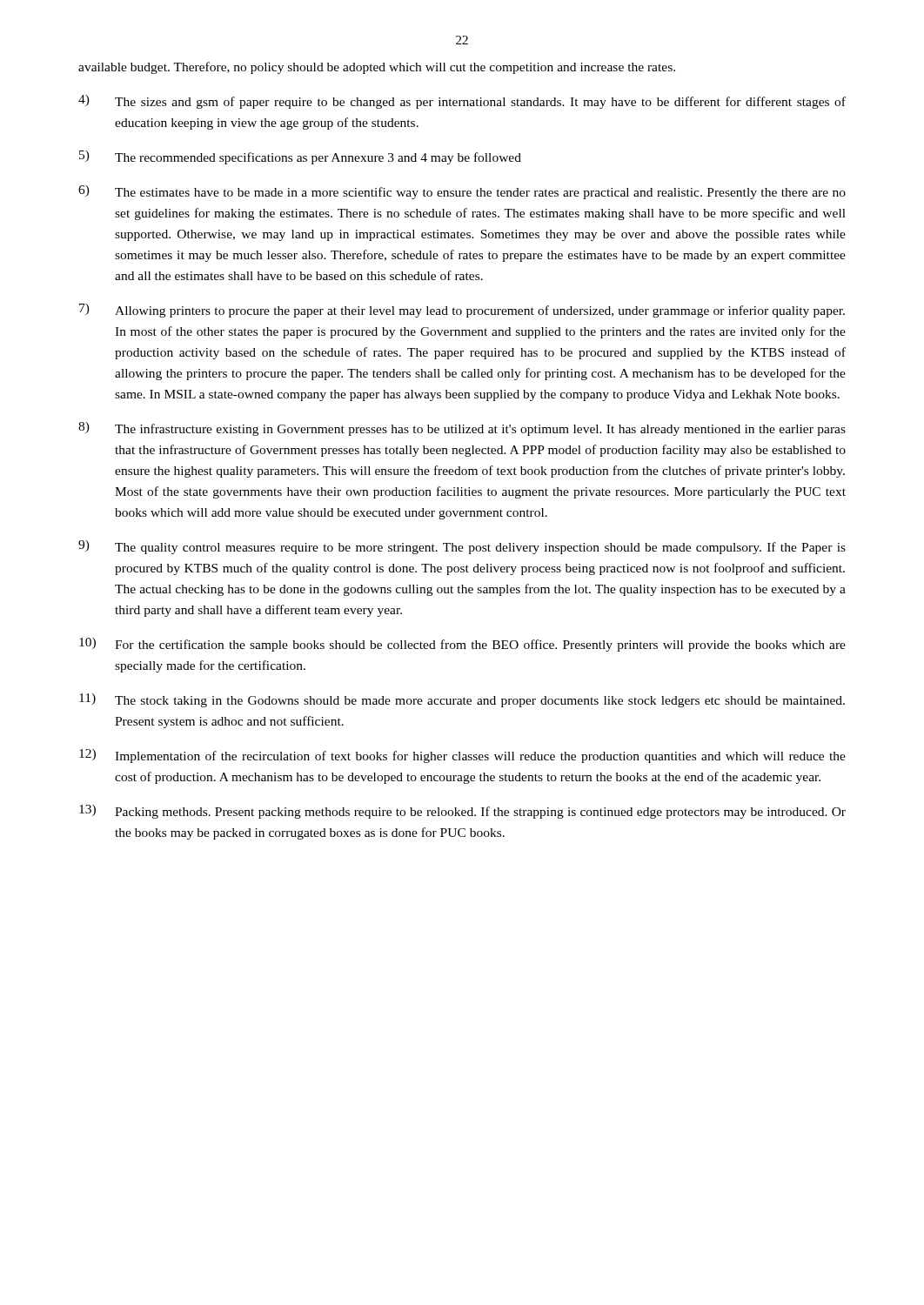Select the list item that says "7) Allowing printers to"

(462, 352)
